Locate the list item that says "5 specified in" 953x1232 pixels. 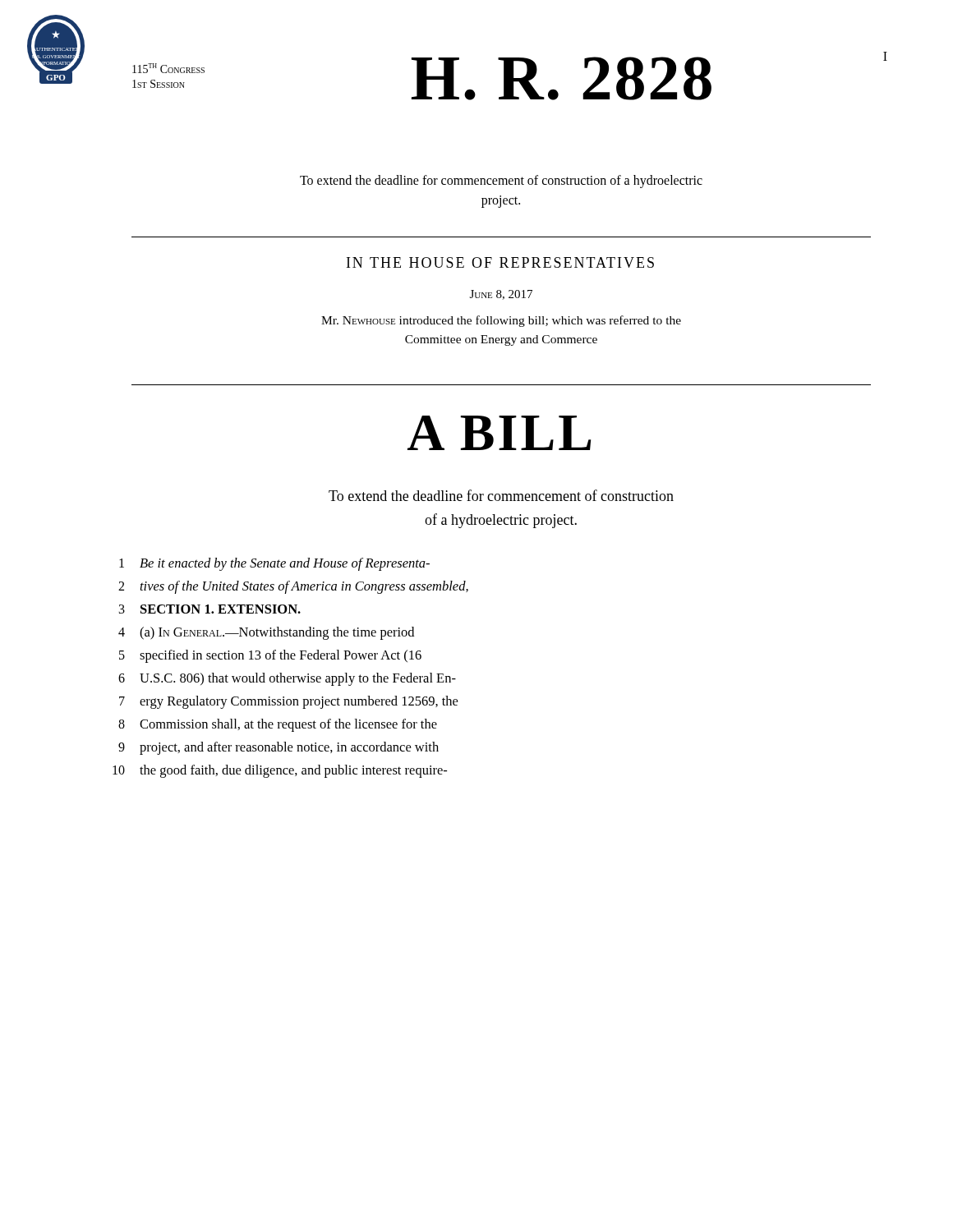[x=270, y=656]
